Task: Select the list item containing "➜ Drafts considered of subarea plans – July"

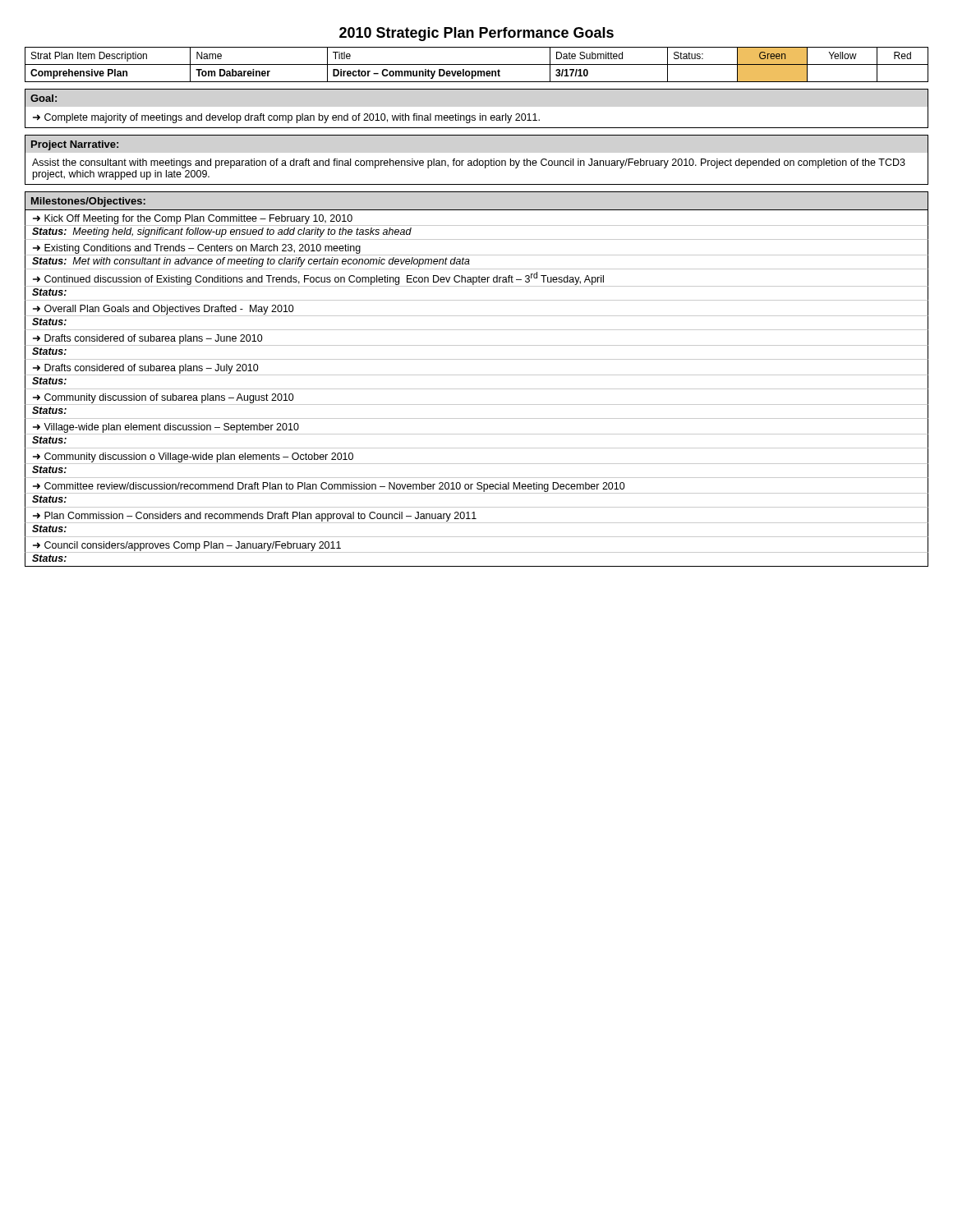Action: coord(145,368)
